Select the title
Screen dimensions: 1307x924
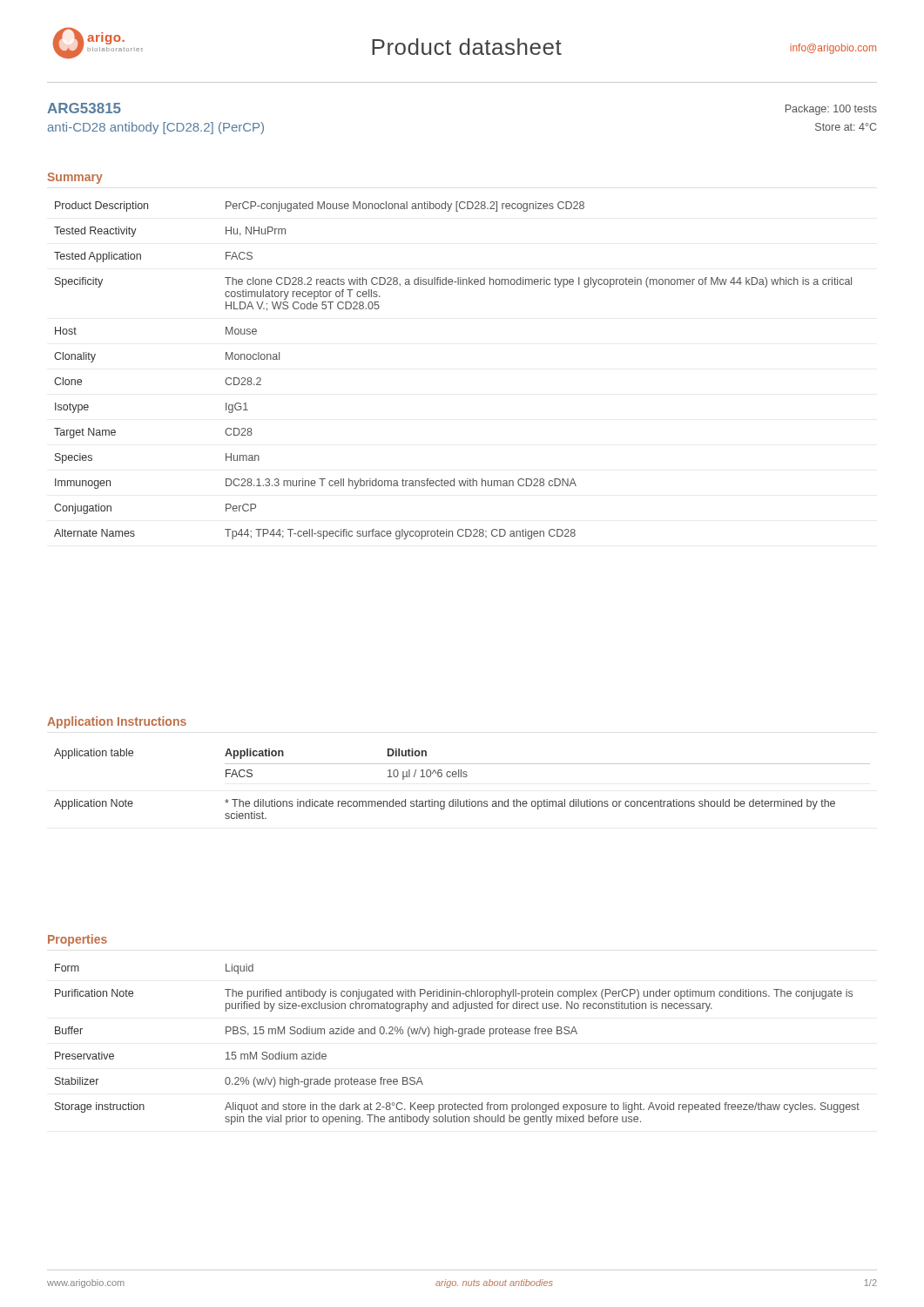pos(156,117)
